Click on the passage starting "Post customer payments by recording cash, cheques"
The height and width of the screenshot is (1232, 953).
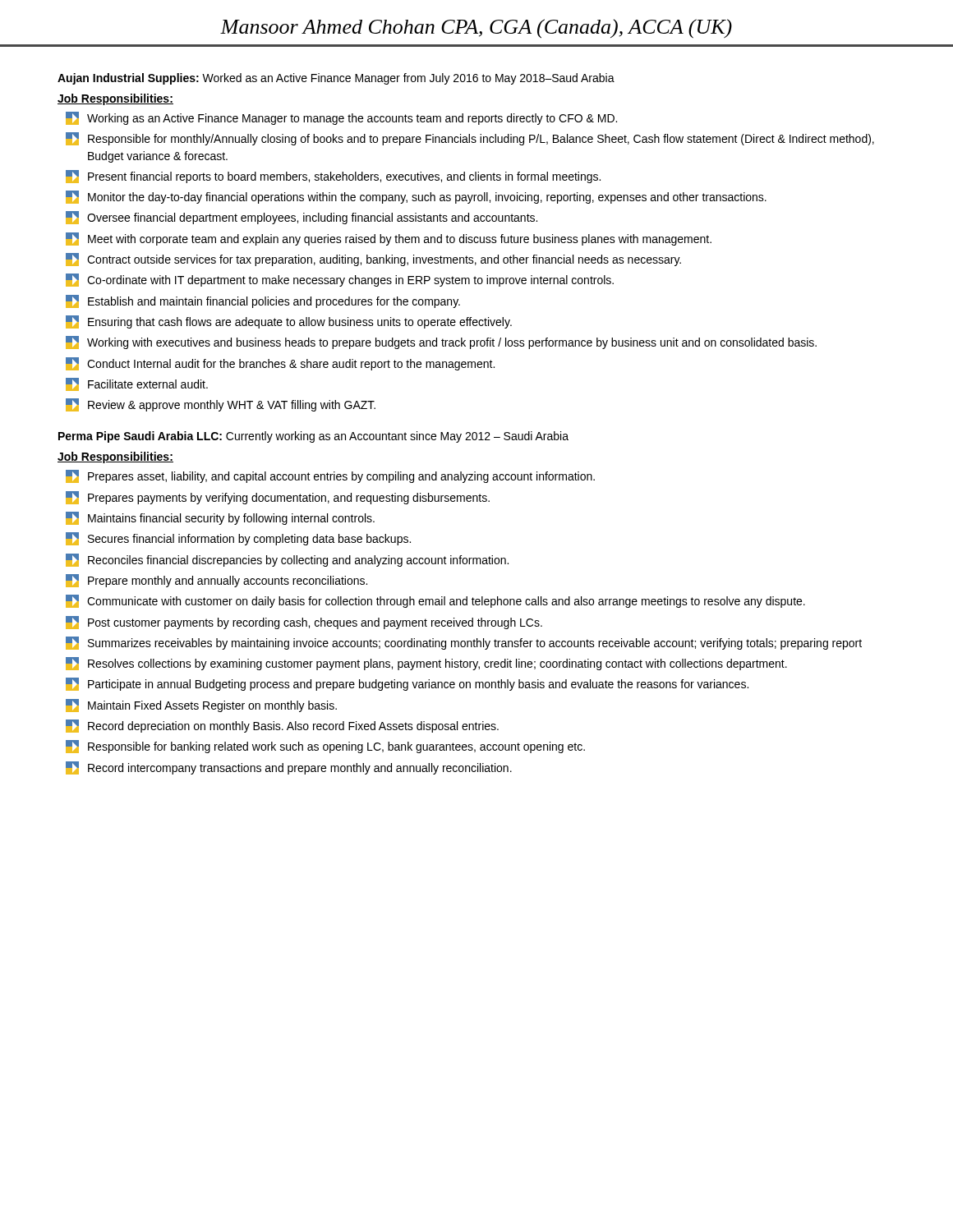pyautogui.click(x=304, y=622)
